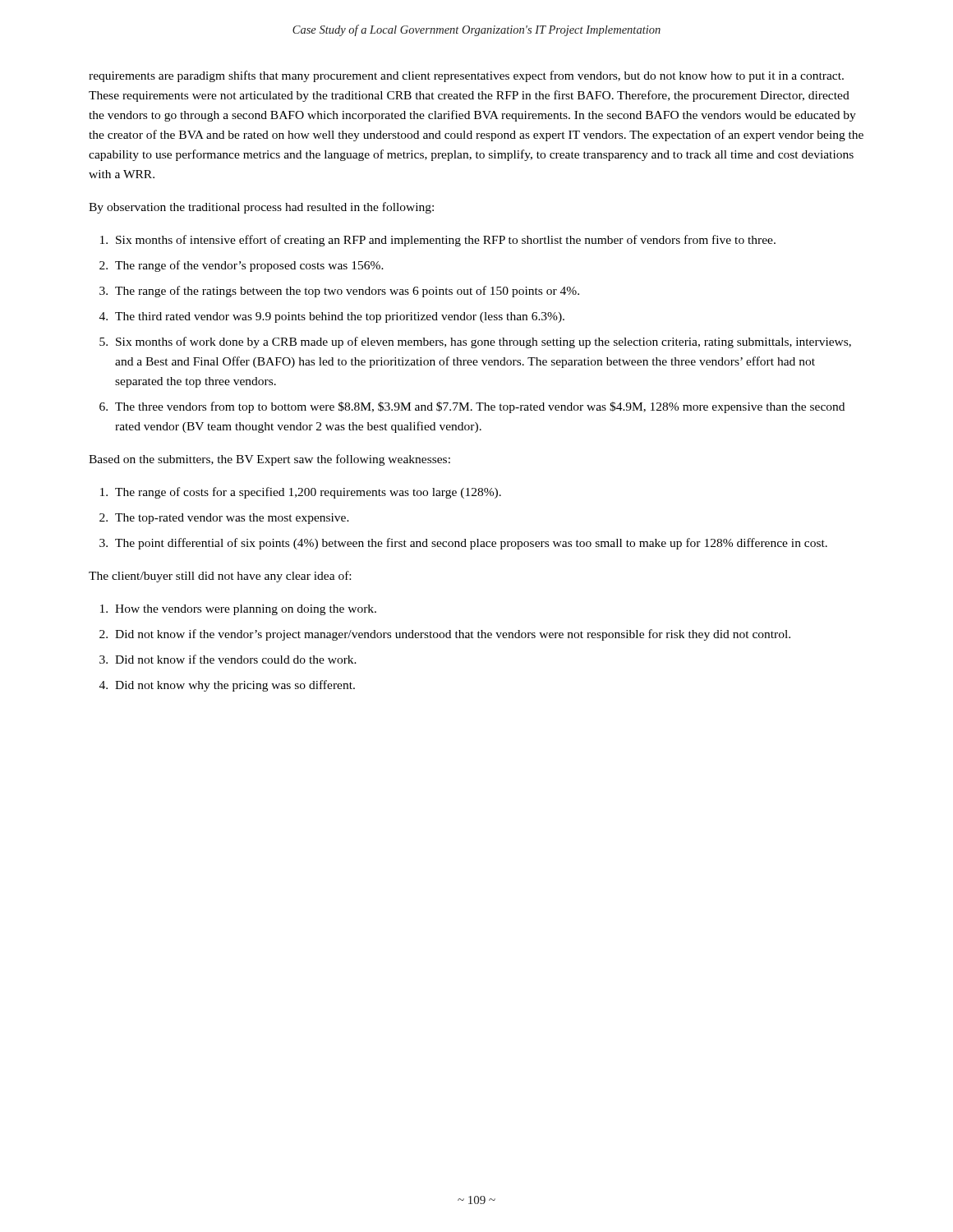Click the passage that begins "Did not know if the vendor’s project"
Image resolution: width=953 pixels, height=1232 pixels.
(x=453, y=634)
